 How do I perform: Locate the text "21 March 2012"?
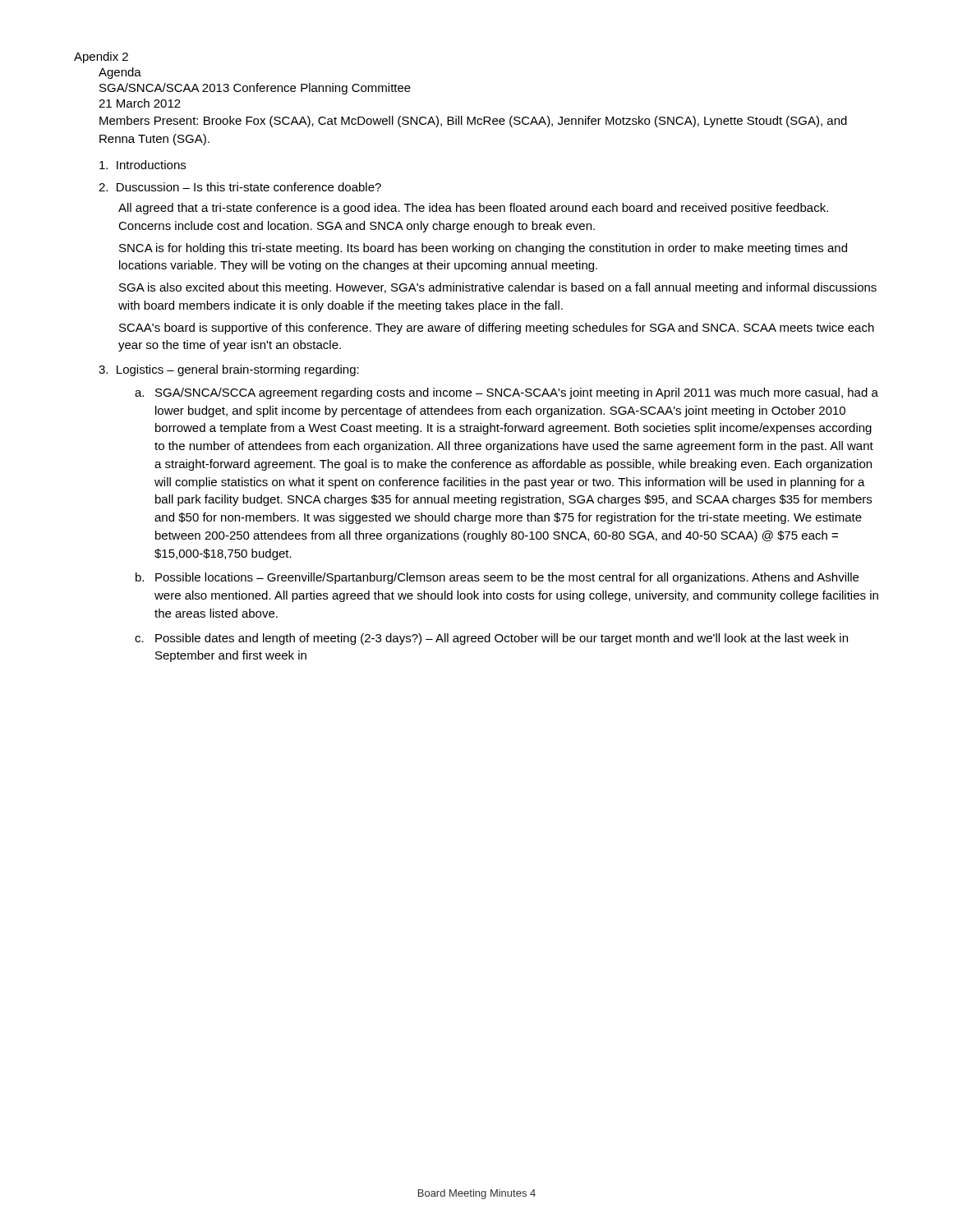pos(140,103)
